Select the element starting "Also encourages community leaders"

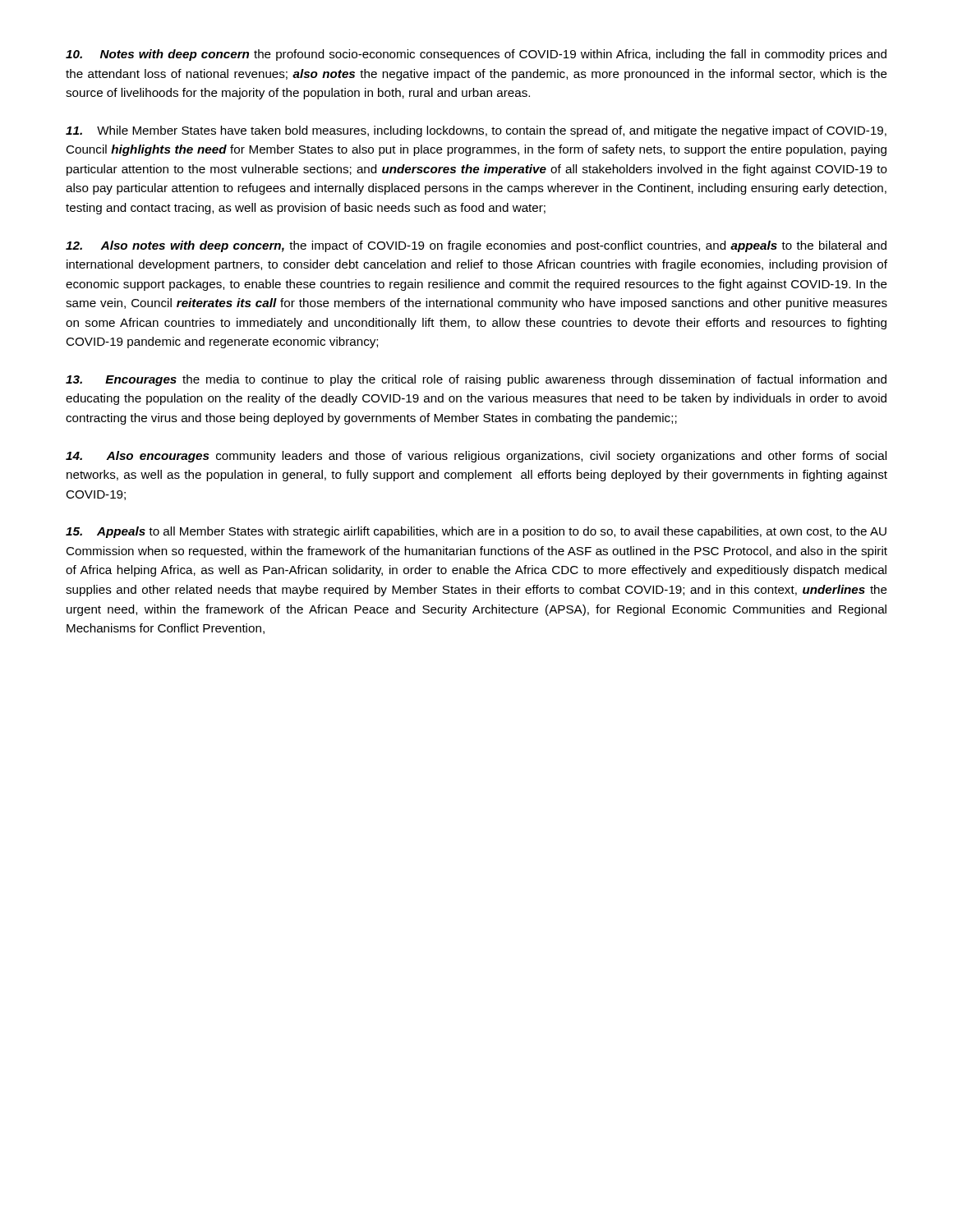pos(476,474)
